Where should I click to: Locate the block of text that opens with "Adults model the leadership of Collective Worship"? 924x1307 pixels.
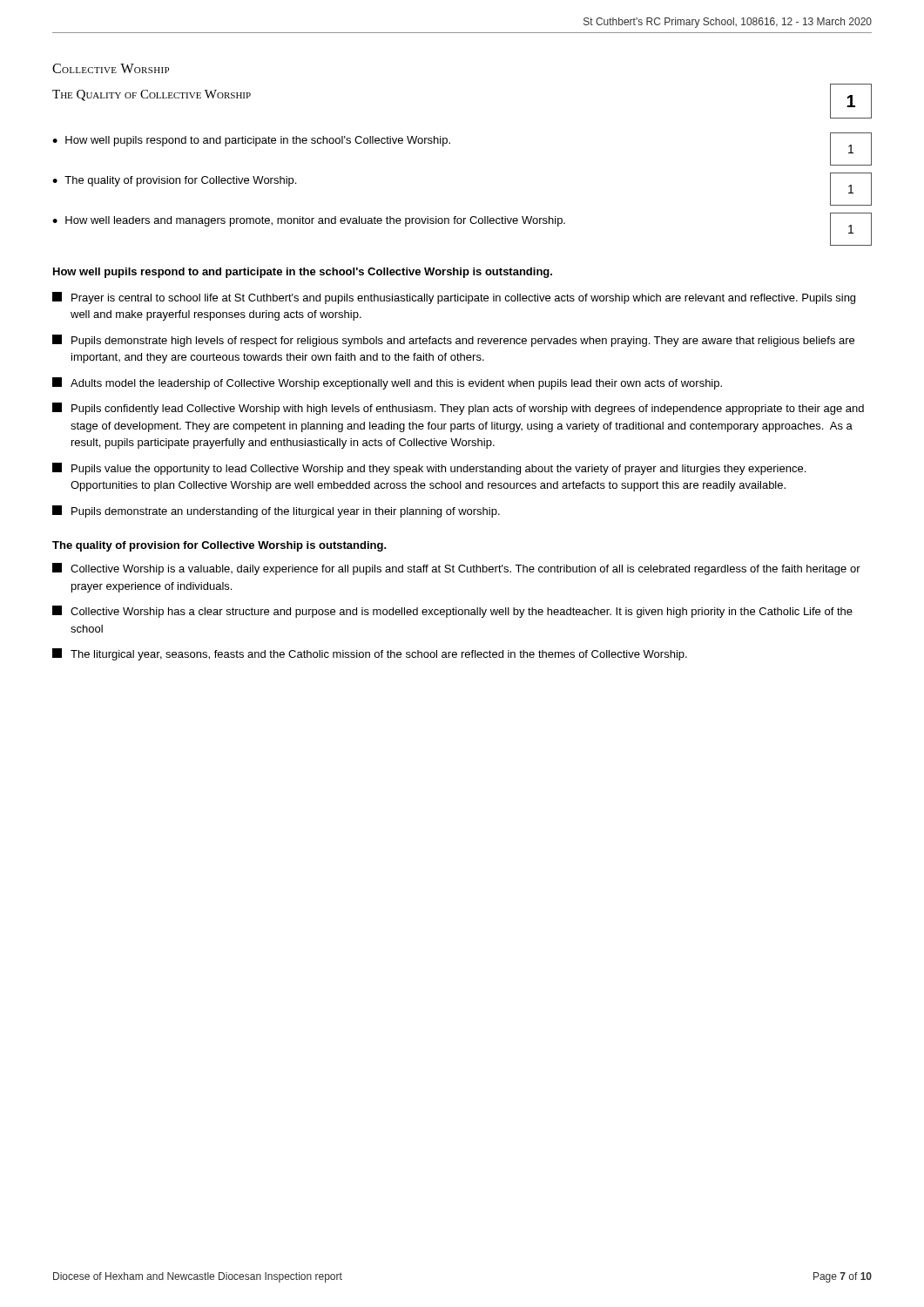click(462, 383)
